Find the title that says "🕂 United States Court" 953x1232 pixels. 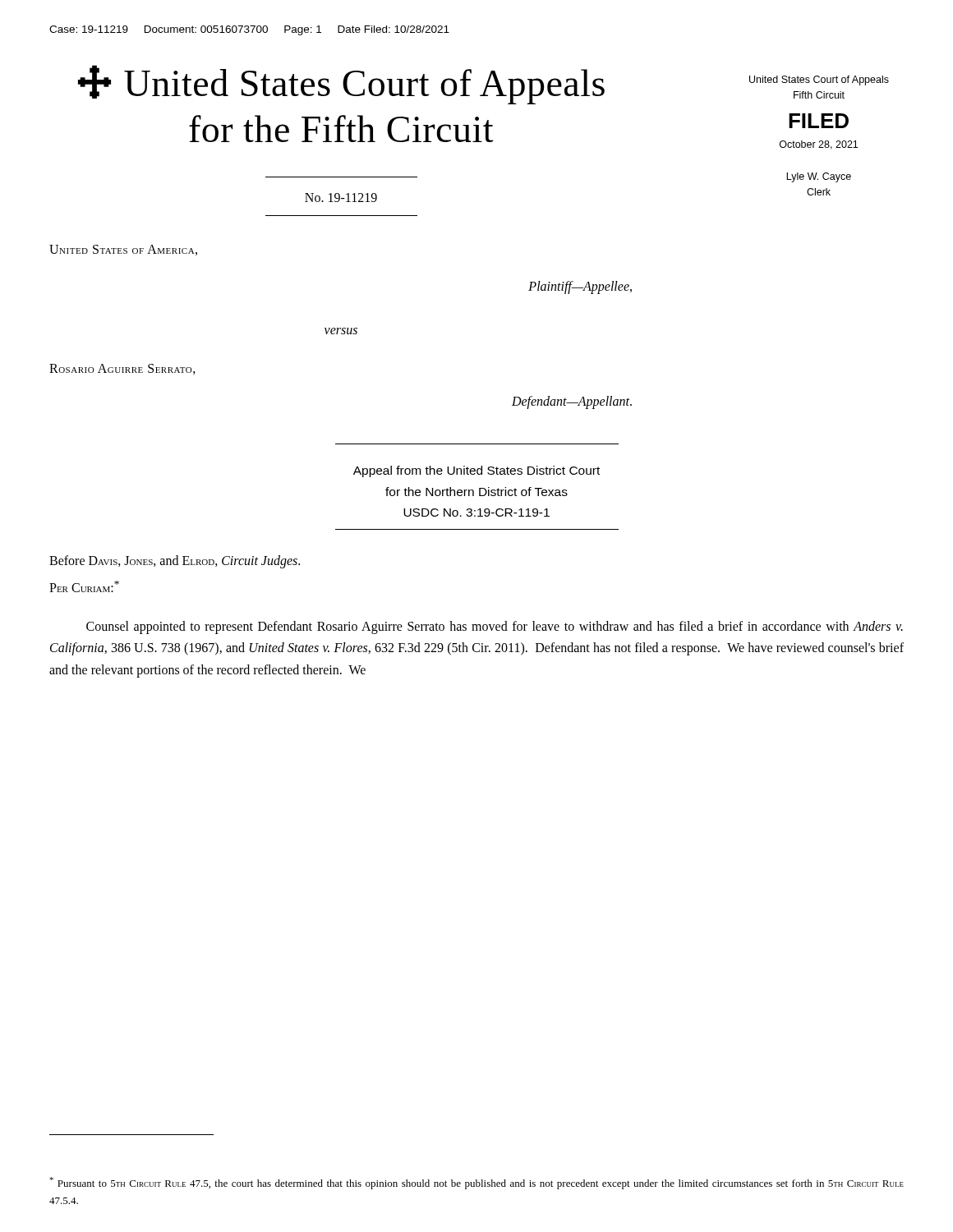point(341,107)
